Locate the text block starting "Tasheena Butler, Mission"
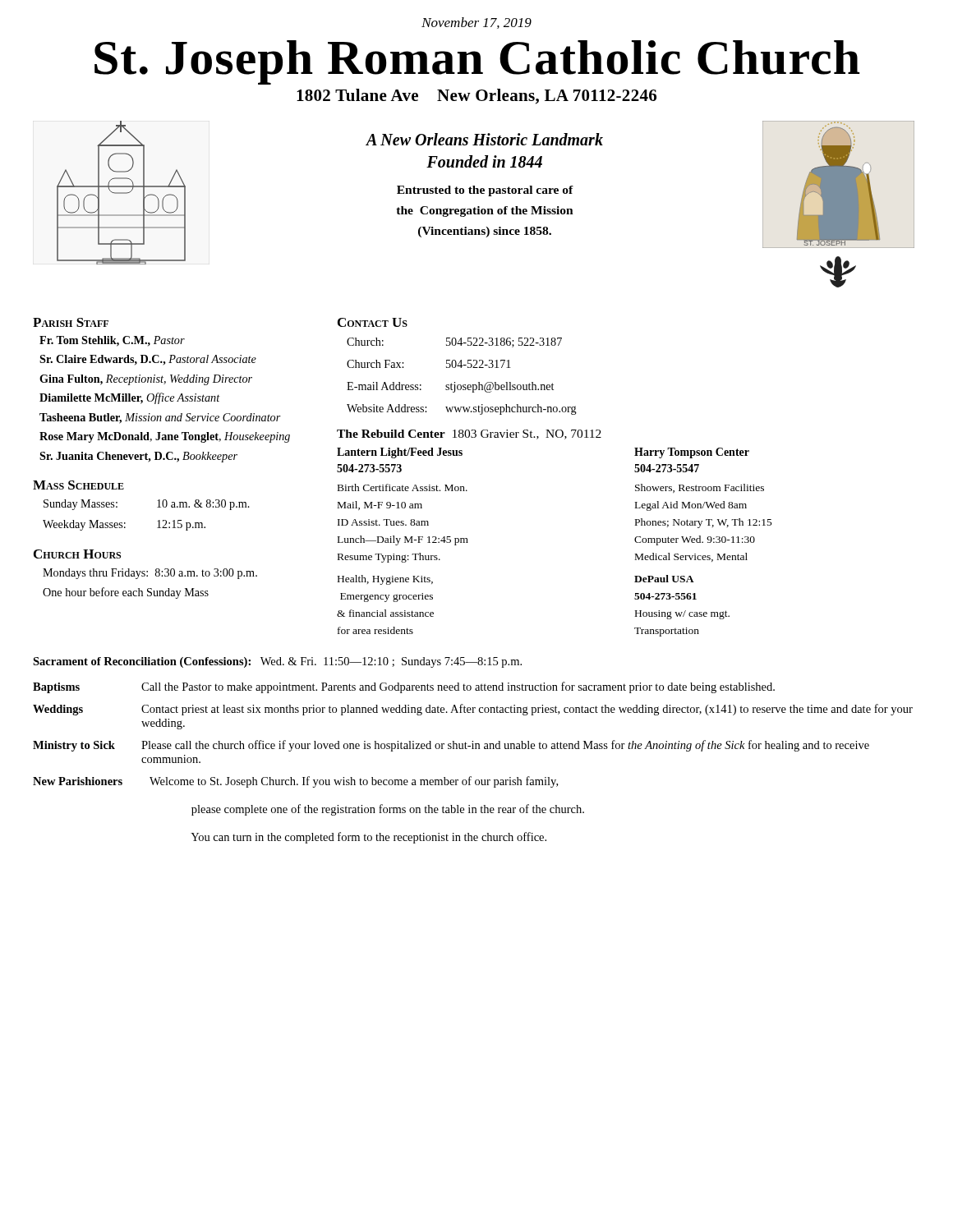The width and height of the screenshot is (953, 1232). pos(160,417)
